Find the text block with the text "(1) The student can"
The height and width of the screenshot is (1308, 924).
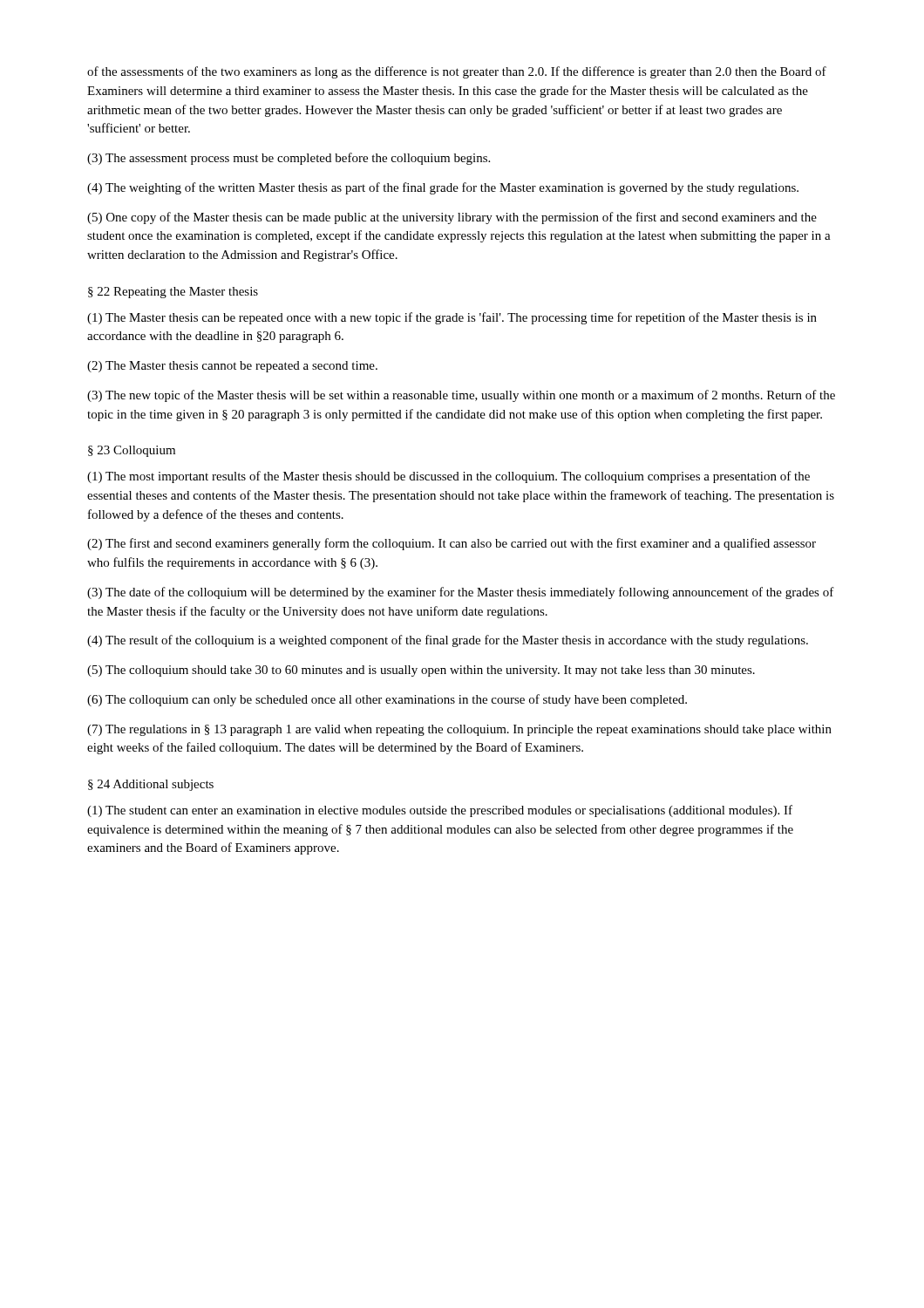(440, 829)
